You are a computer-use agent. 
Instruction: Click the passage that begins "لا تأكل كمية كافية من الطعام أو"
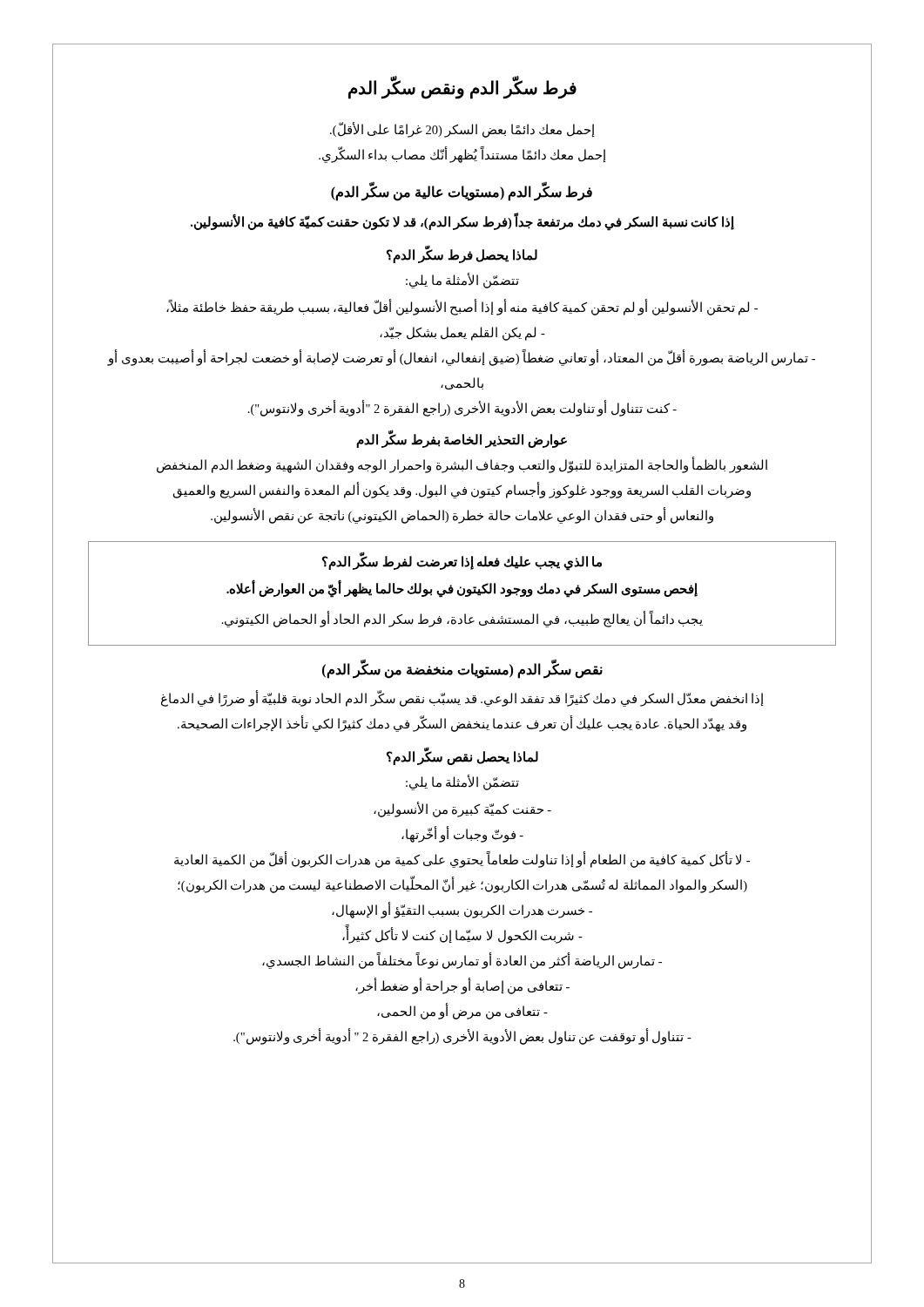[462, 872]
